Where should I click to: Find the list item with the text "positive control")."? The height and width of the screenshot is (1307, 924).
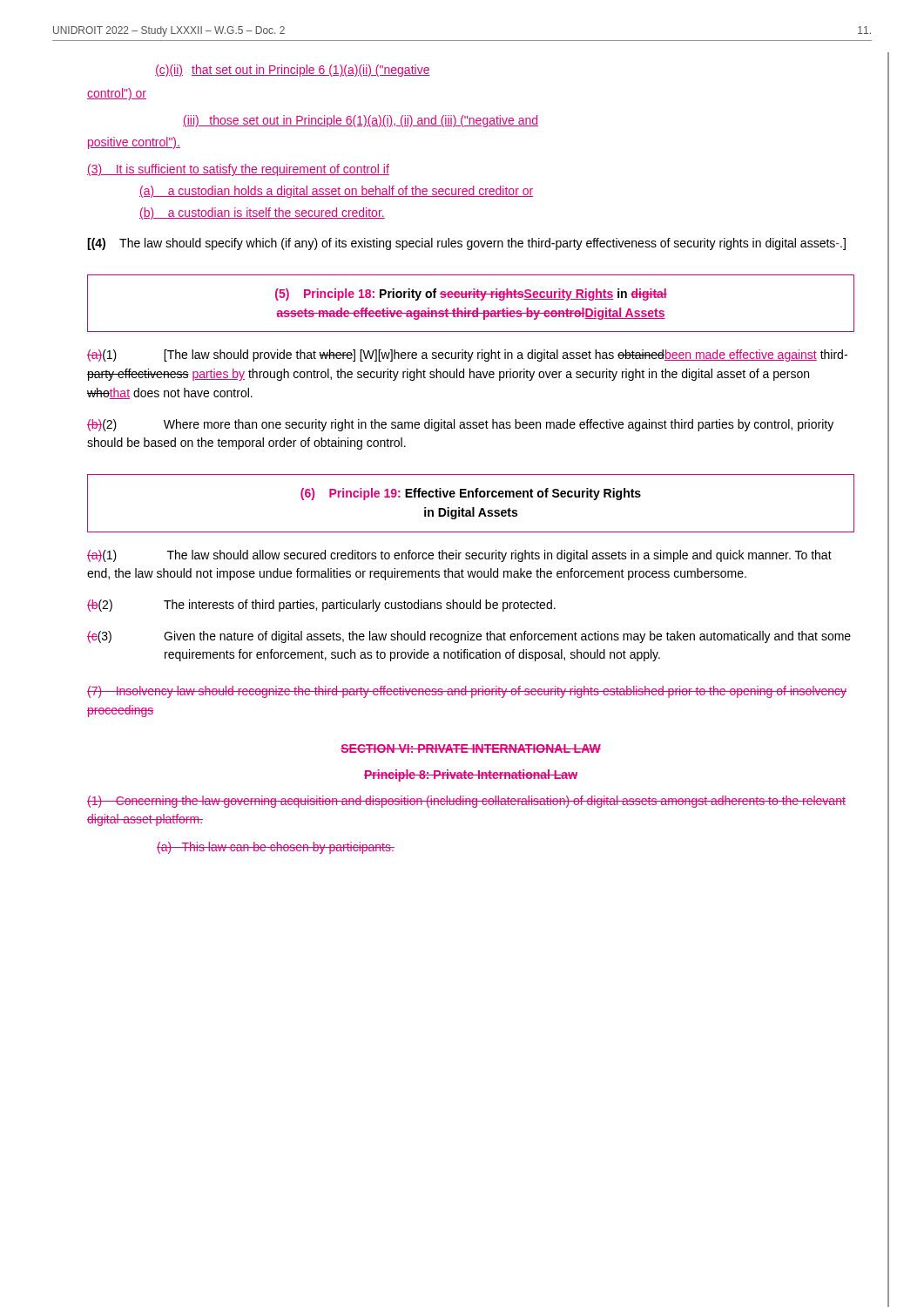(x=134, y=142)
